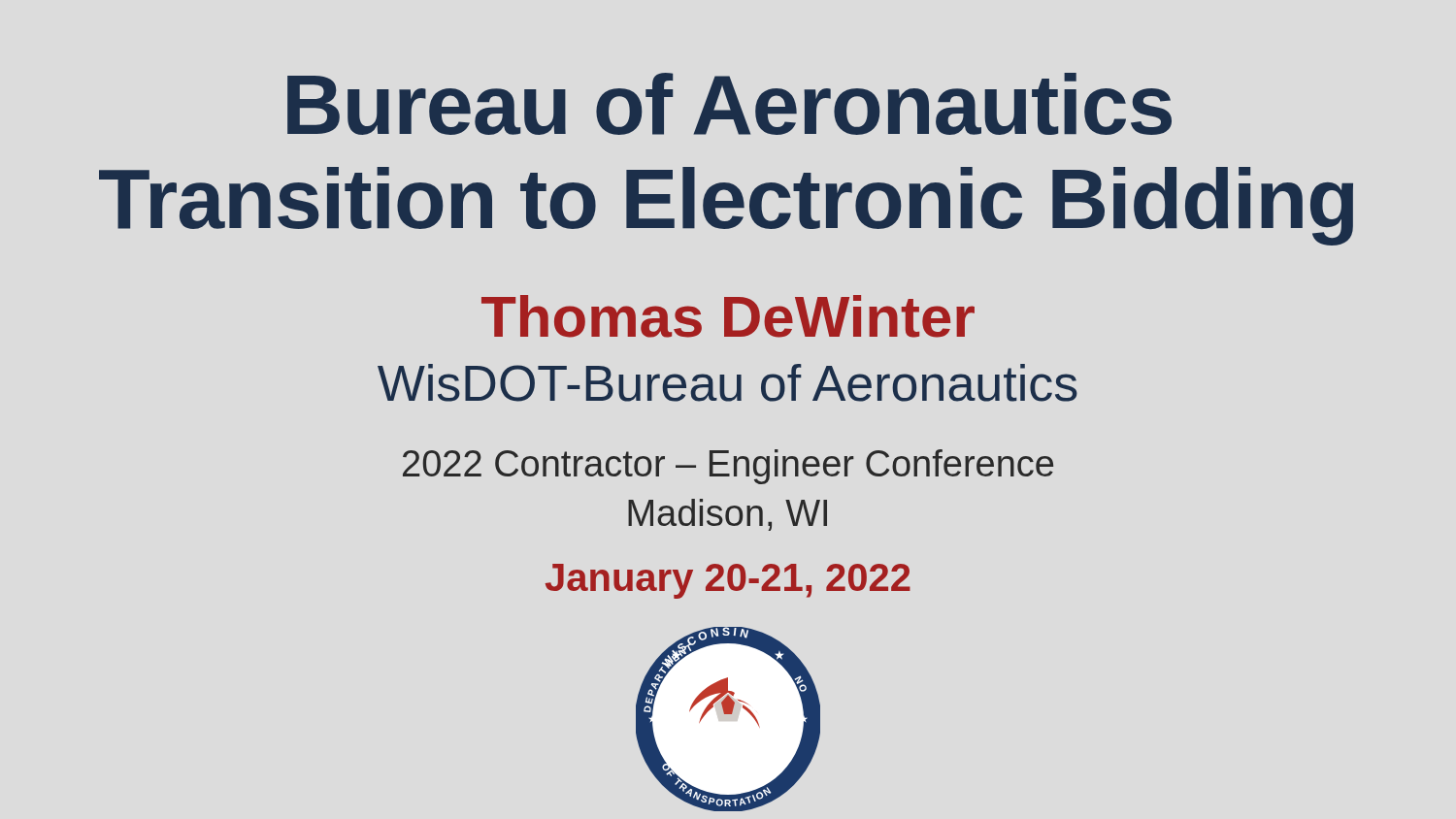Select the logo
Viewport: 1456px width, 819px height.
tap(728, 719)
